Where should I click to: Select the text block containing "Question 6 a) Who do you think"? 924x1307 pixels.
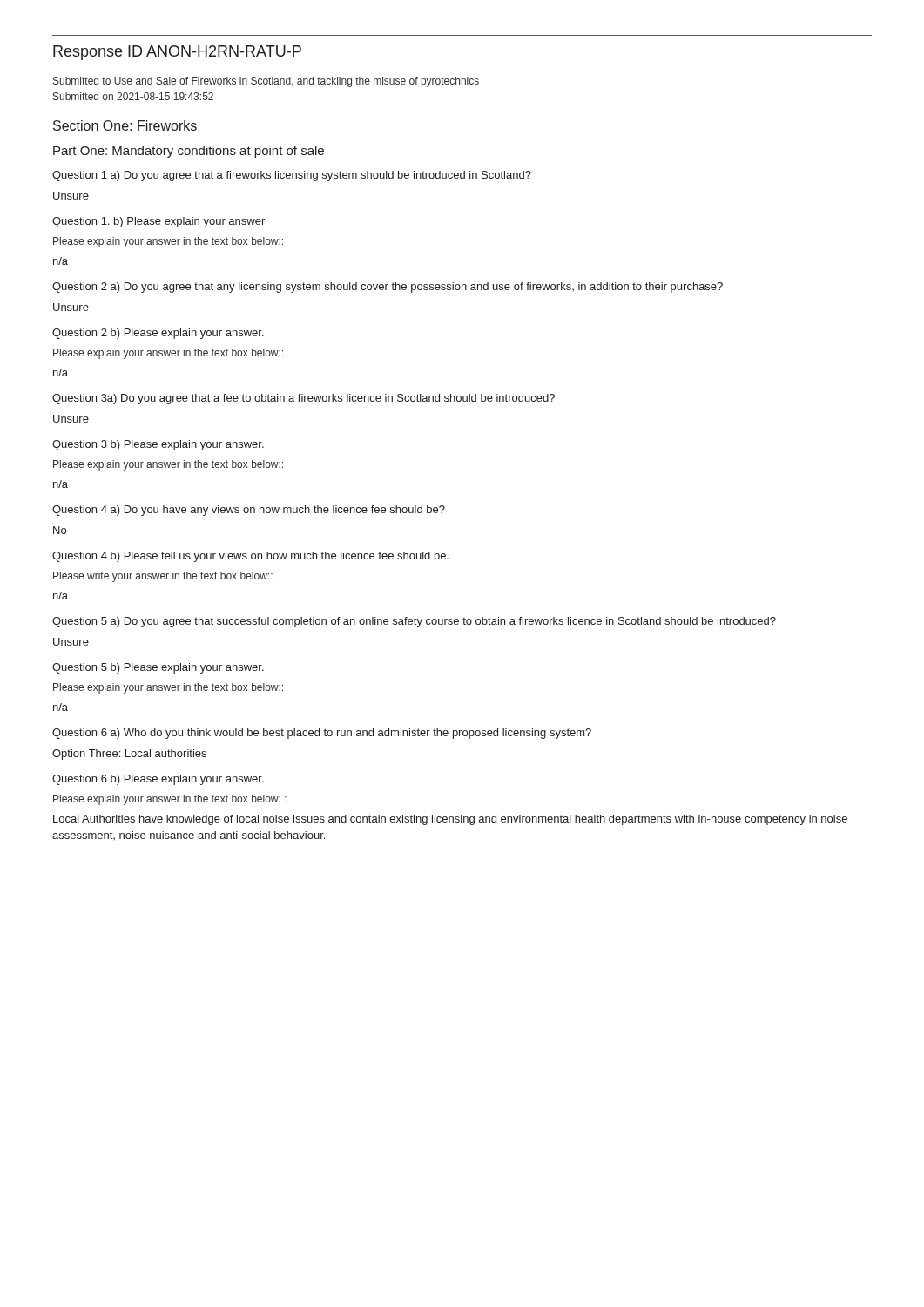click(x=322, y=732)
